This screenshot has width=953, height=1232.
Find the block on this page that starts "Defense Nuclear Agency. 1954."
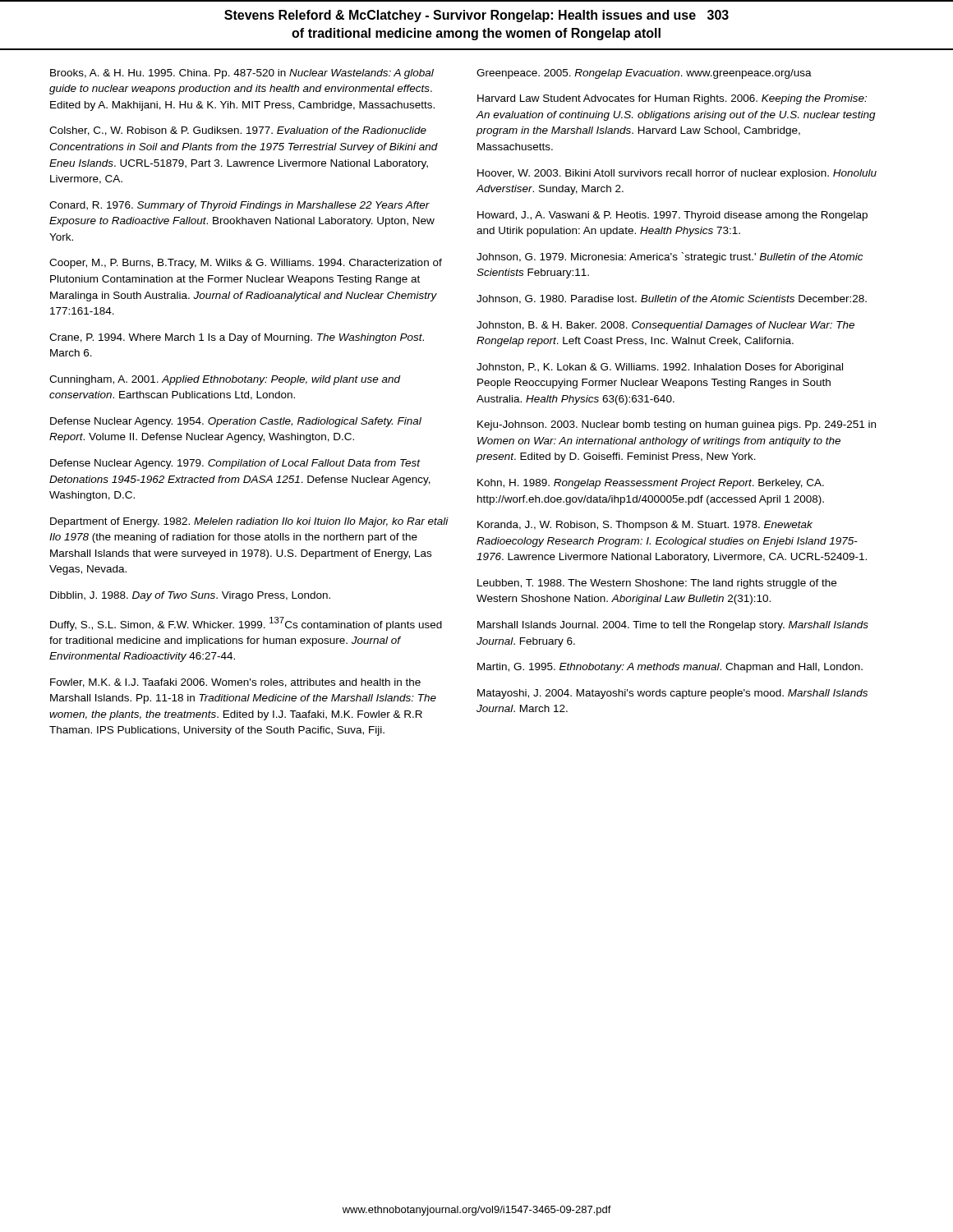point(235,429)
